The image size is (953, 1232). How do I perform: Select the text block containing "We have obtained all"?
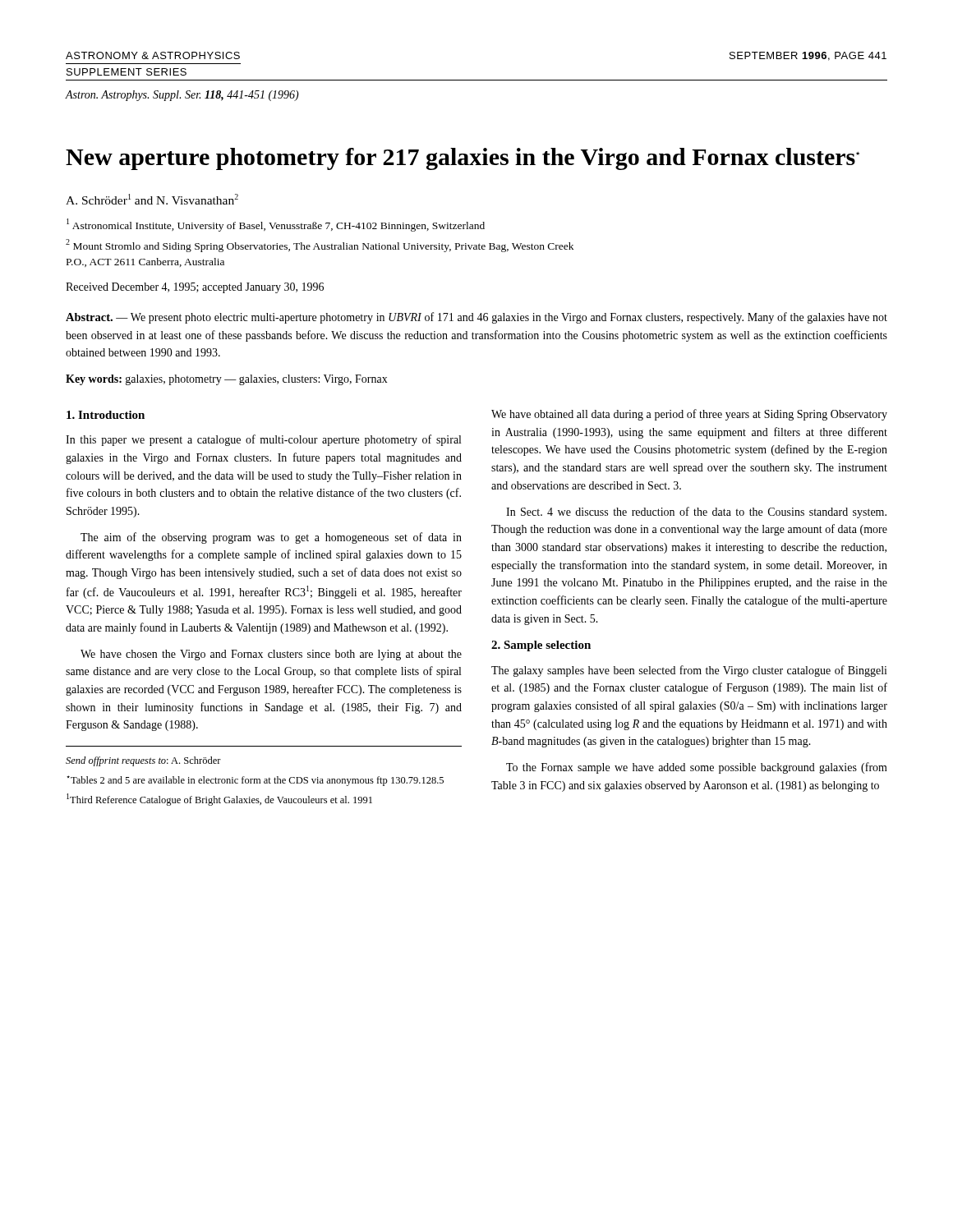[x=689, y=517]
